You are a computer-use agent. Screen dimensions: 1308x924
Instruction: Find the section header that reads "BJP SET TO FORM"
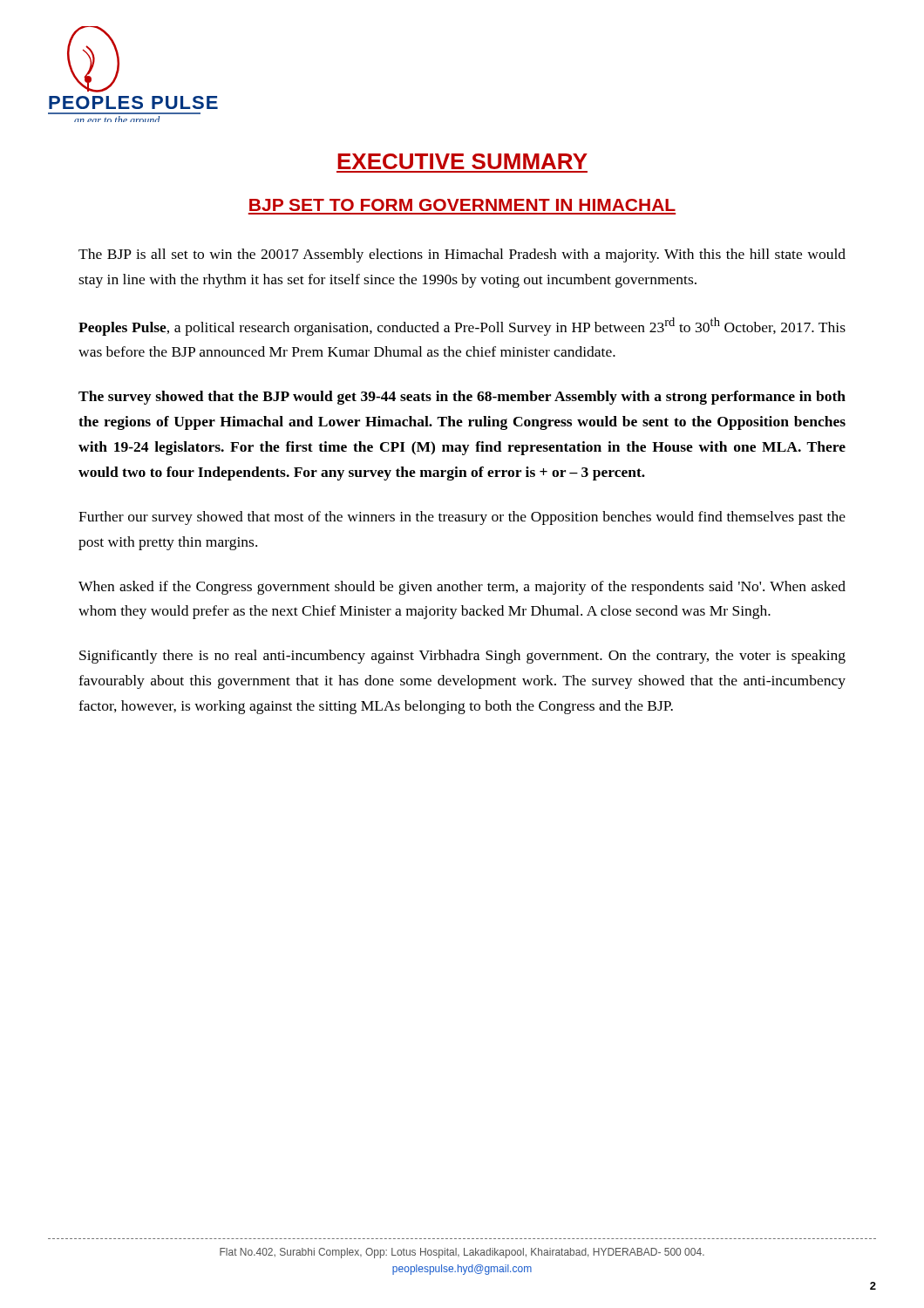(462, 205)
